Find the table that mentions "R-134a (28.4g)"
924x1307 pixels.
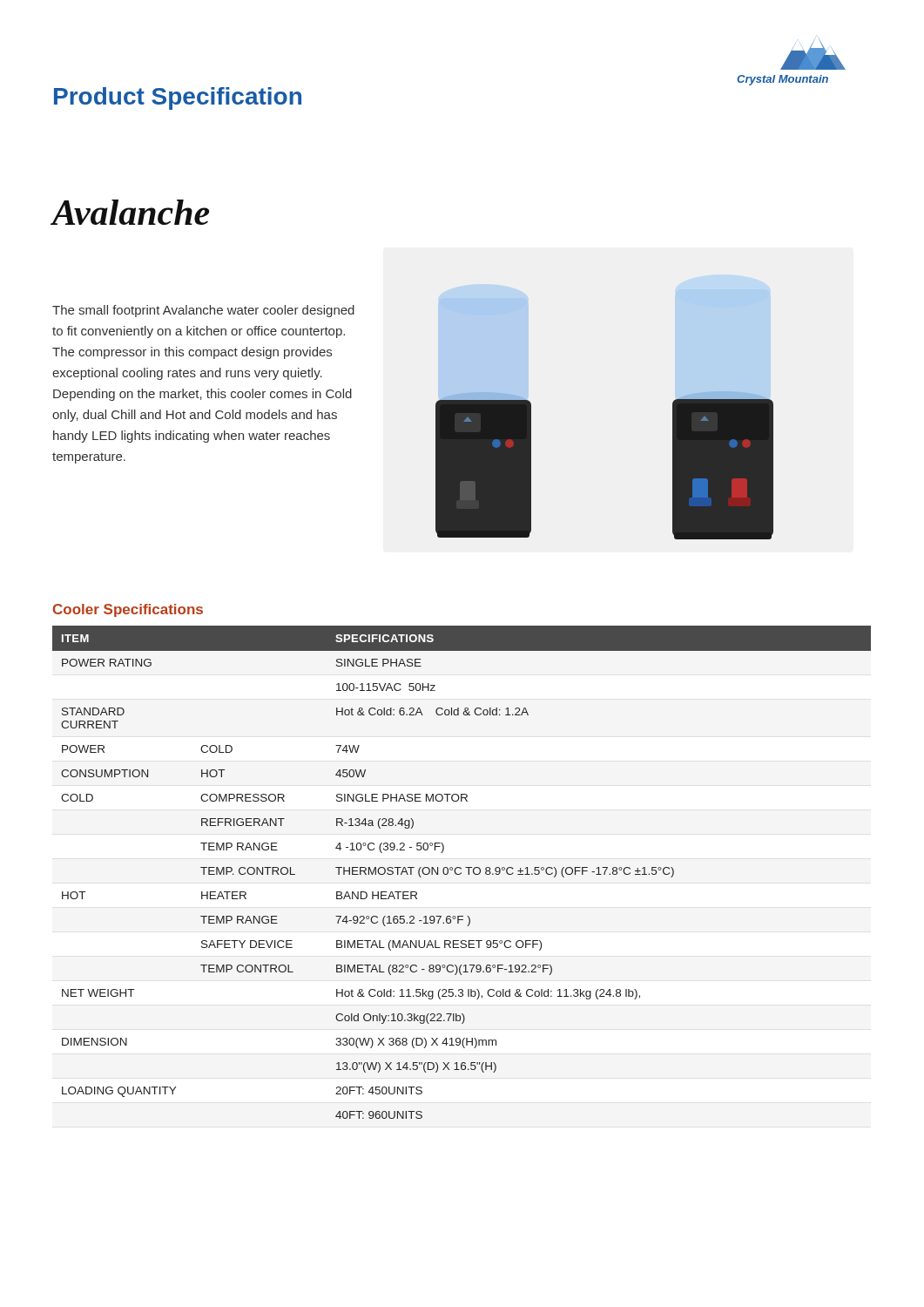point(462,864)
